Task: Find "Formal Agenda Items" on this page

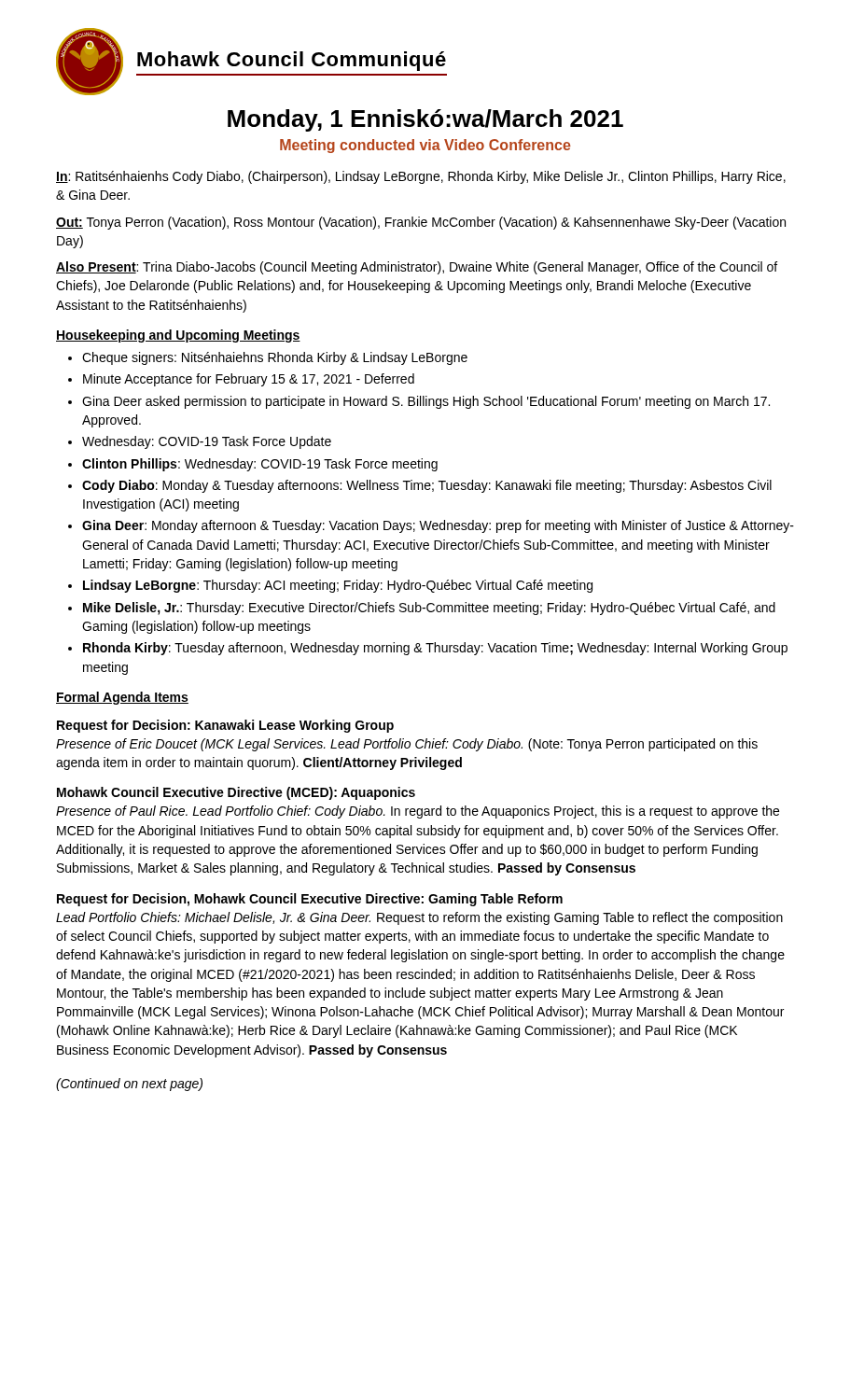Action: 122,697
